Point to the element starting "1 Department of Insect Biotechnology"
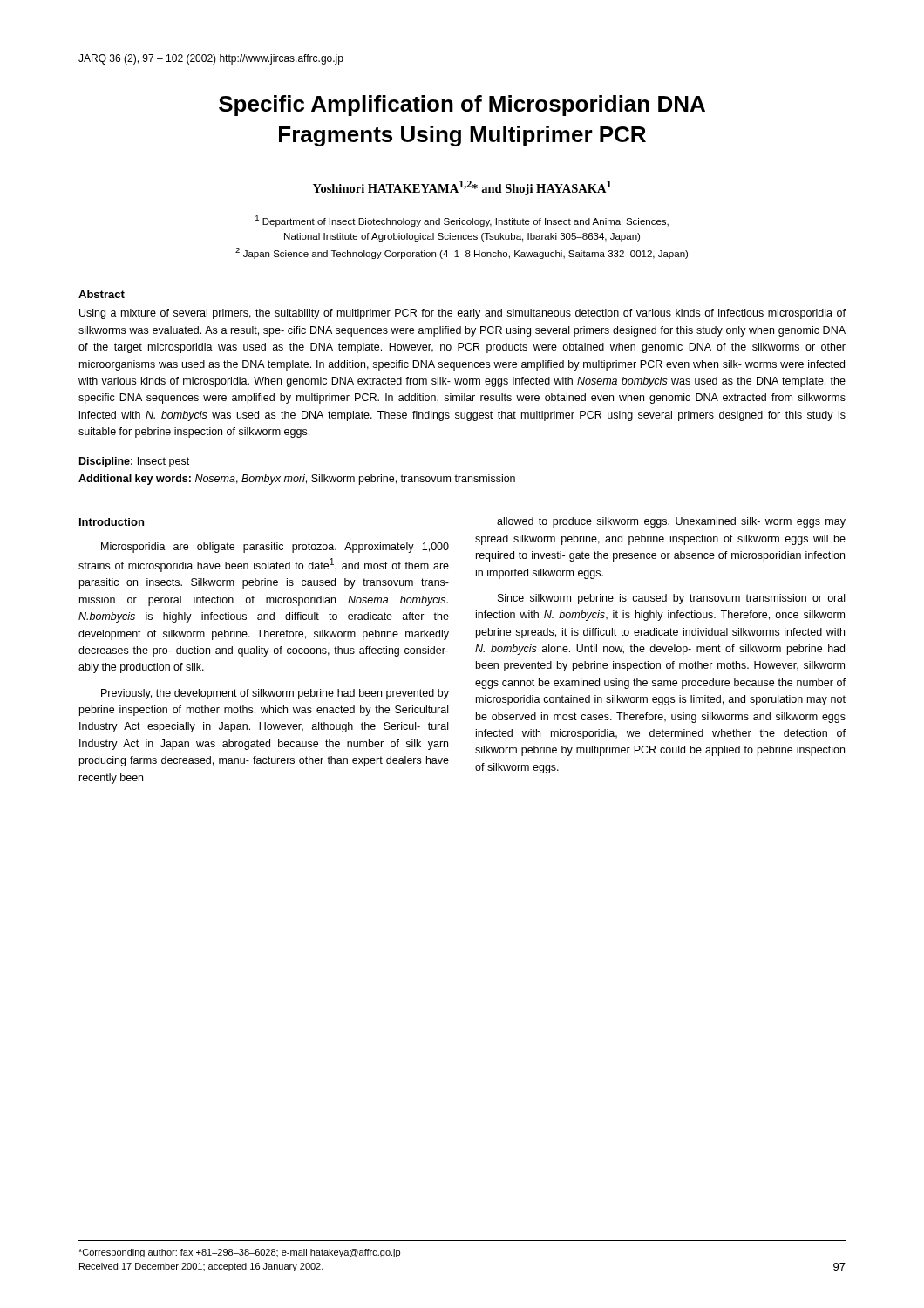924x1308 pixels. (x=462, y=236)
